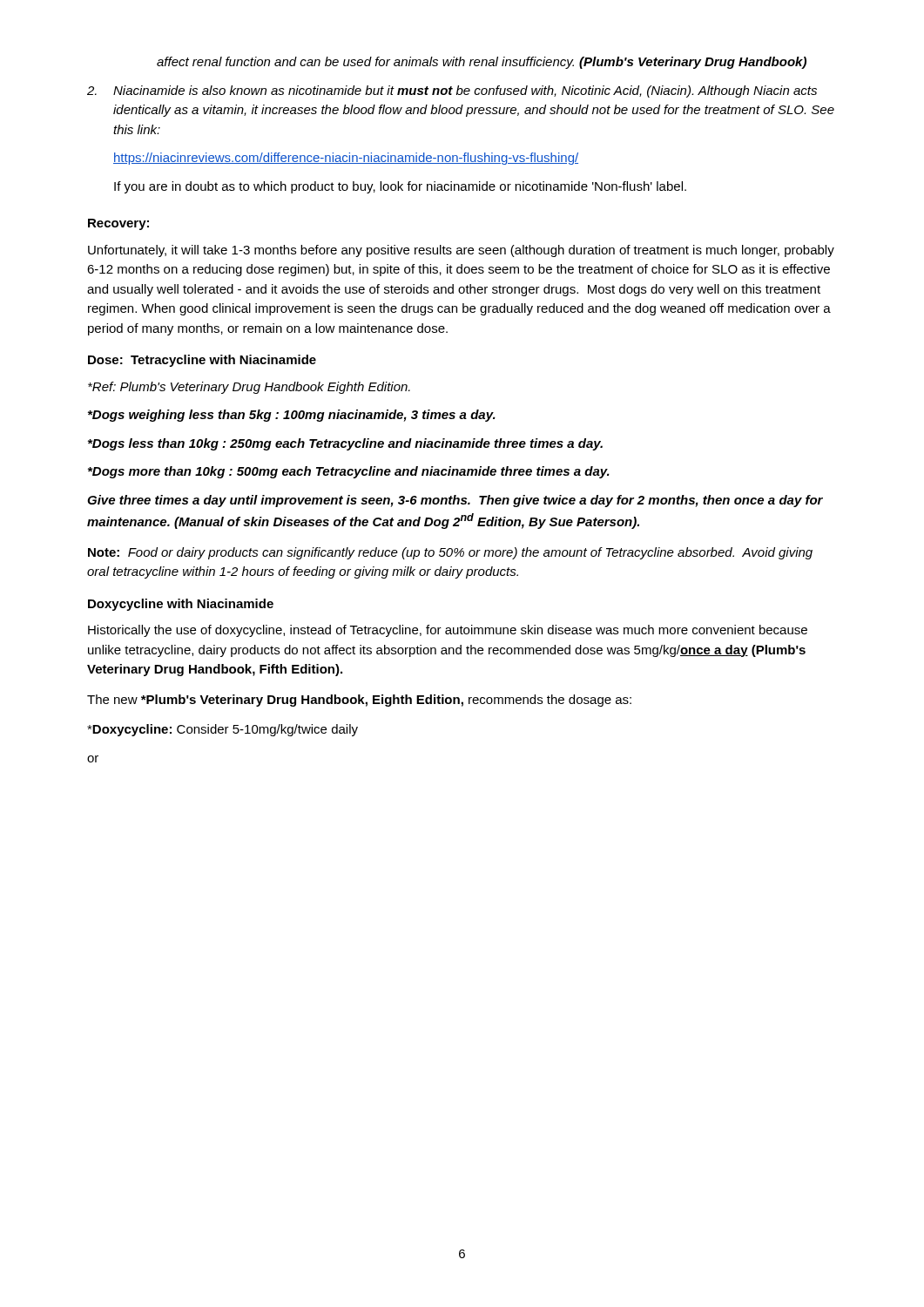Locate the passage starting "Dogs weighing less than 5kg : 100mg"
924x1307 pixels.
[x=292, y=414]
